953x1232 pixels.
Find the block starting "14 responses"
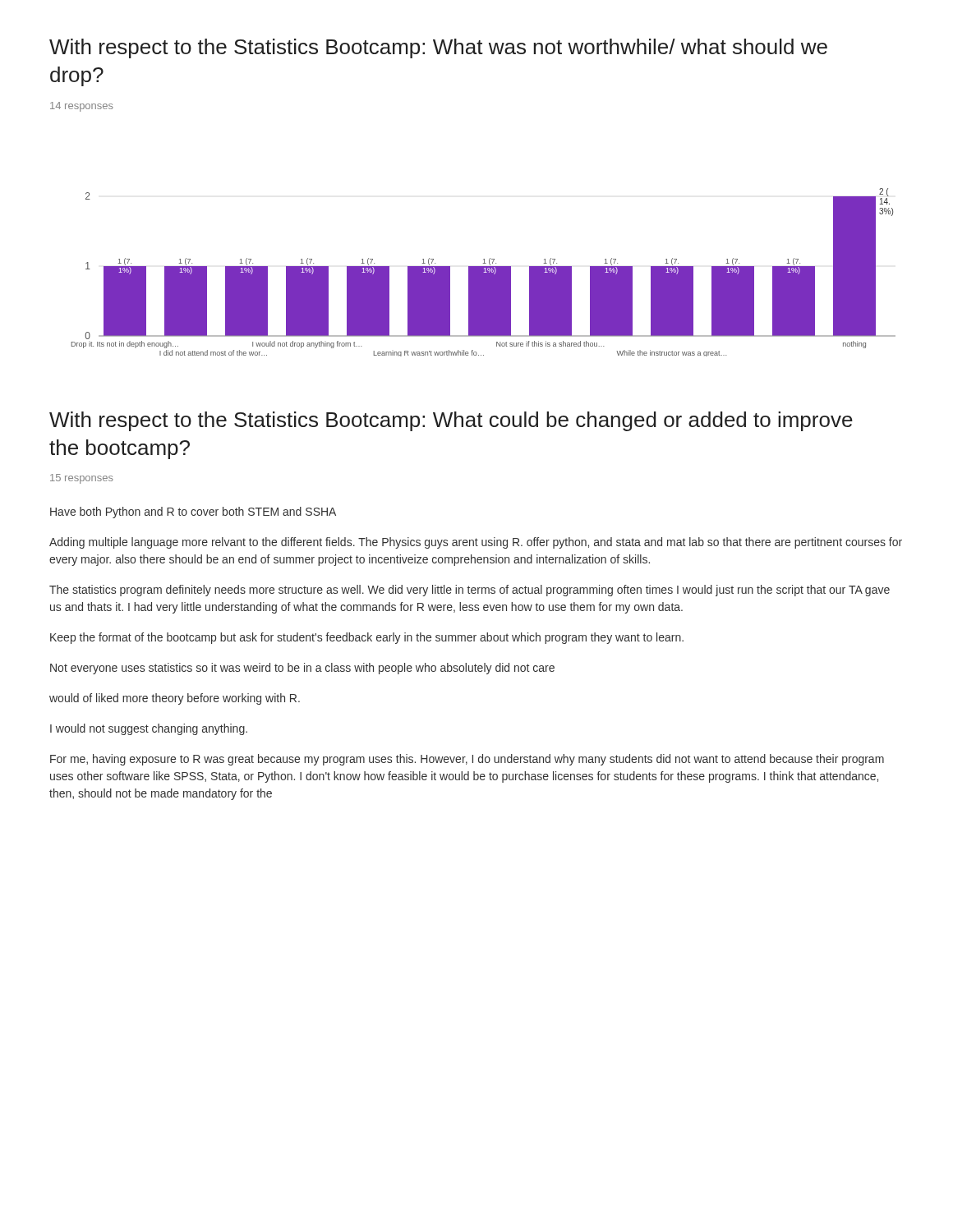click(x=81, y=105)
